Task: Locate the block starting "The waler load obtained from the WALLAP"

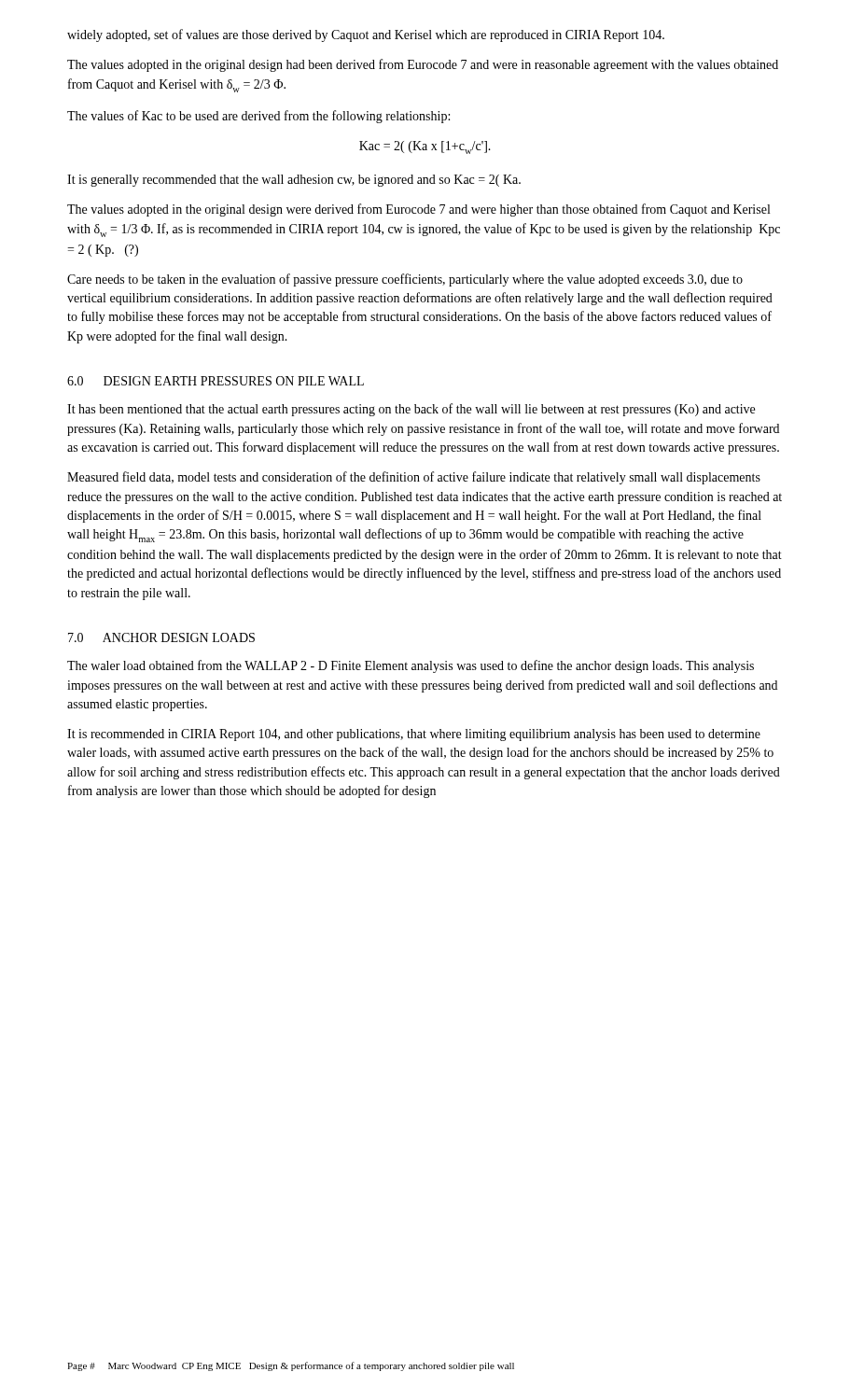Action: [422, 685]
